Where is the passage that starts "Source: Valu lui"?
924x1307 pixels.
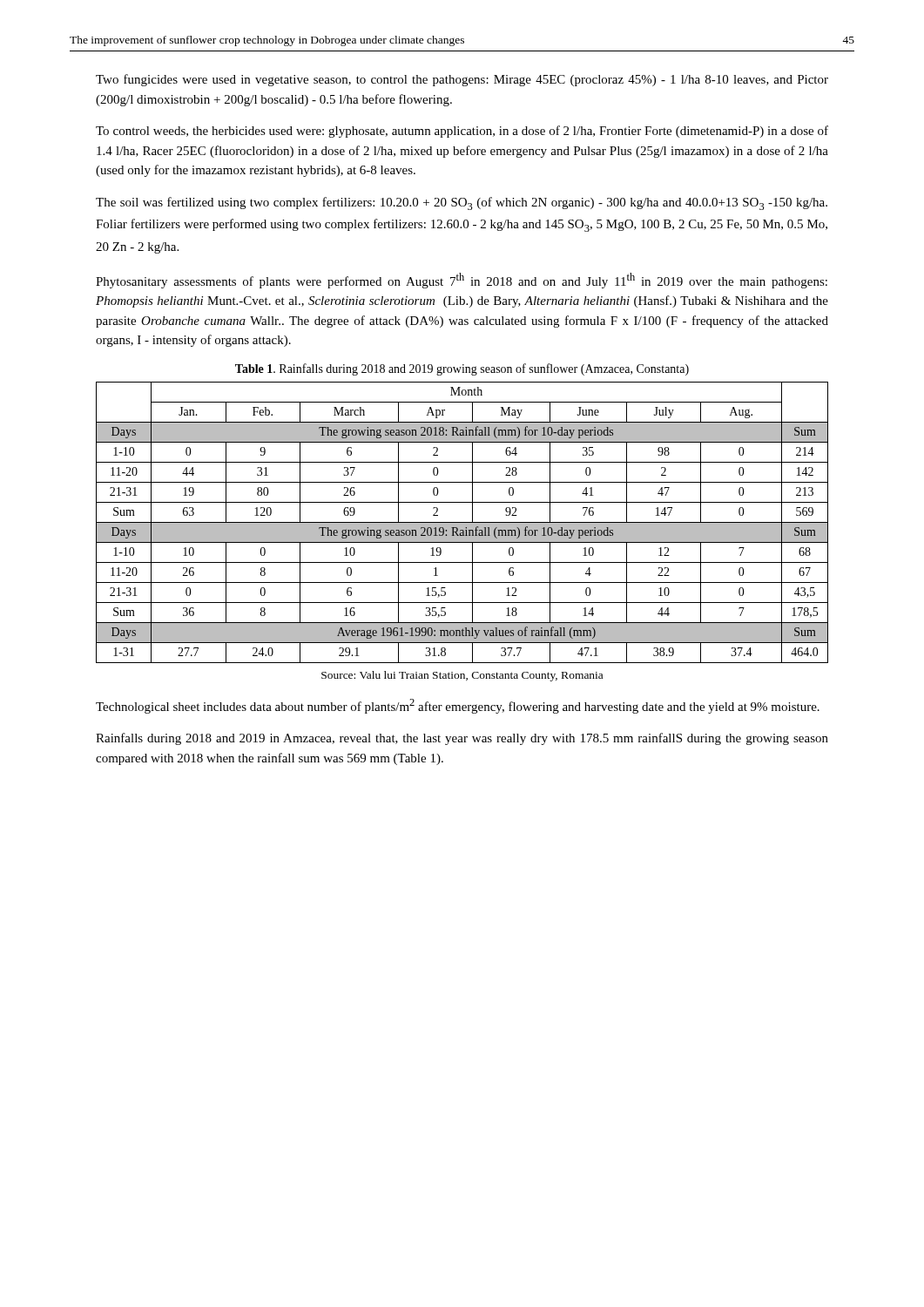click(x=462, y=674)
